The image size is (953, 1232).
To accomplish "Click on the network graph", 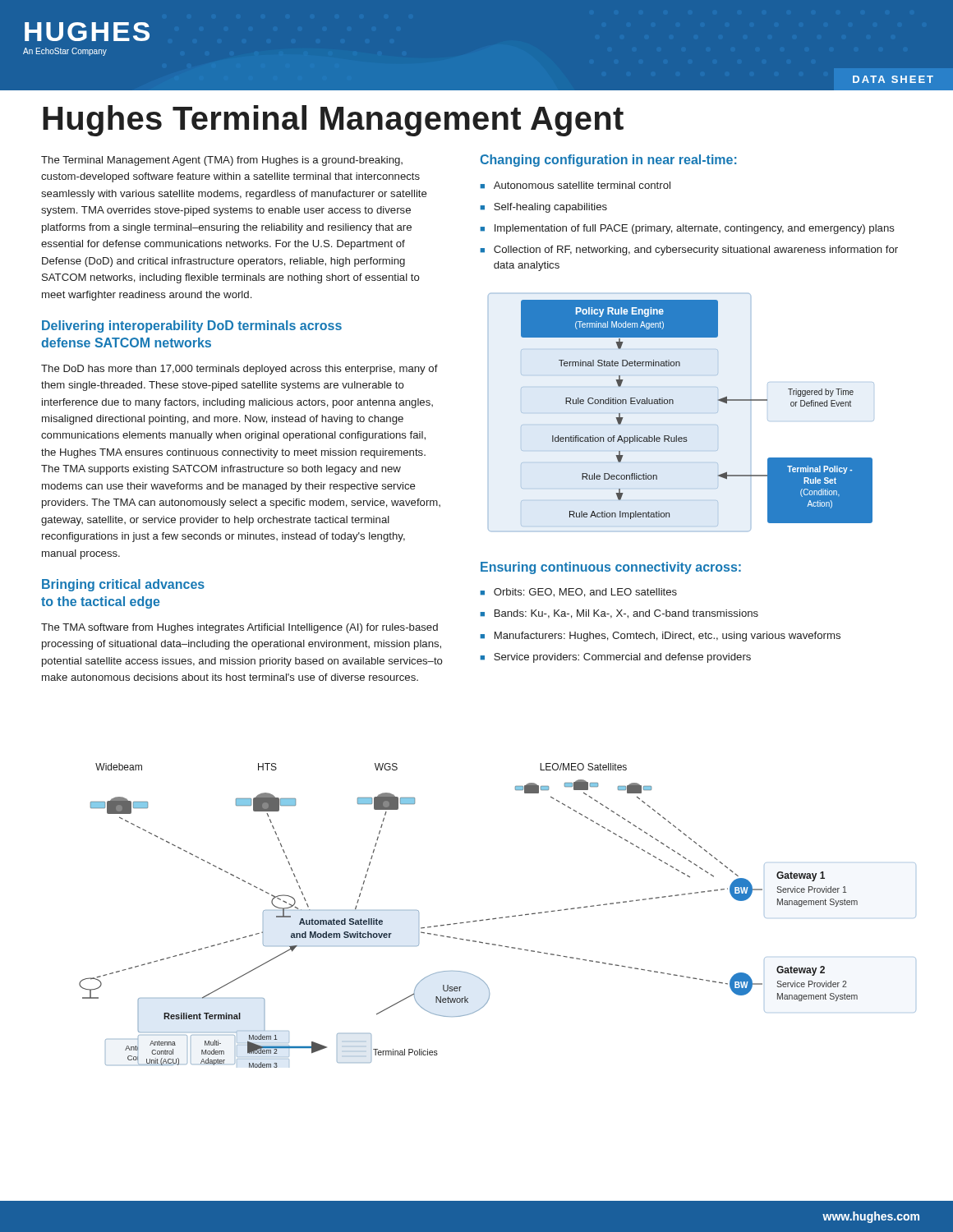I will click(481, 912).
